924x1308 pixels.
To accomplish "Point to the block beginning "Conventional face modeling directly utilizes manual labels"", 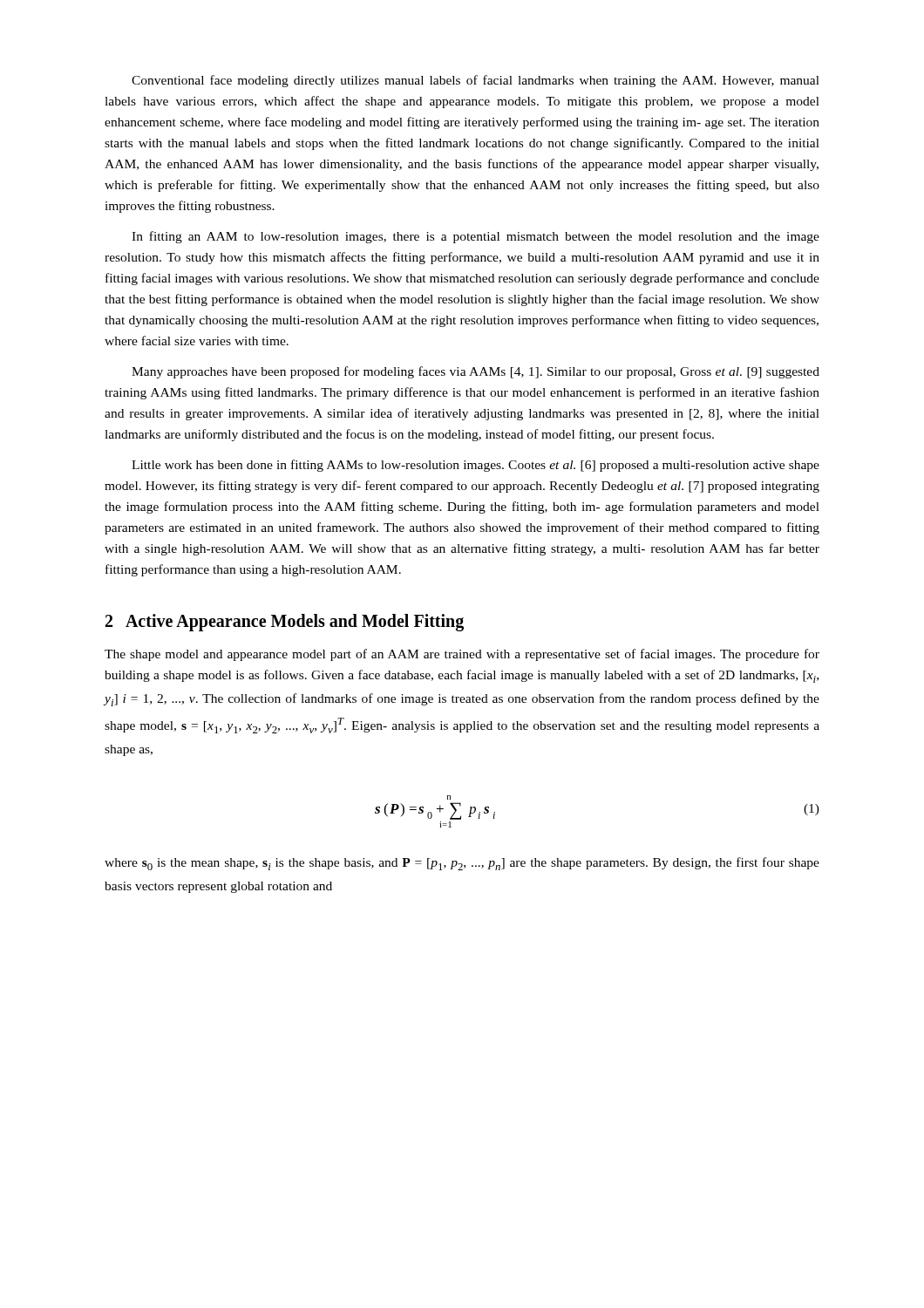I will [462, 143].
